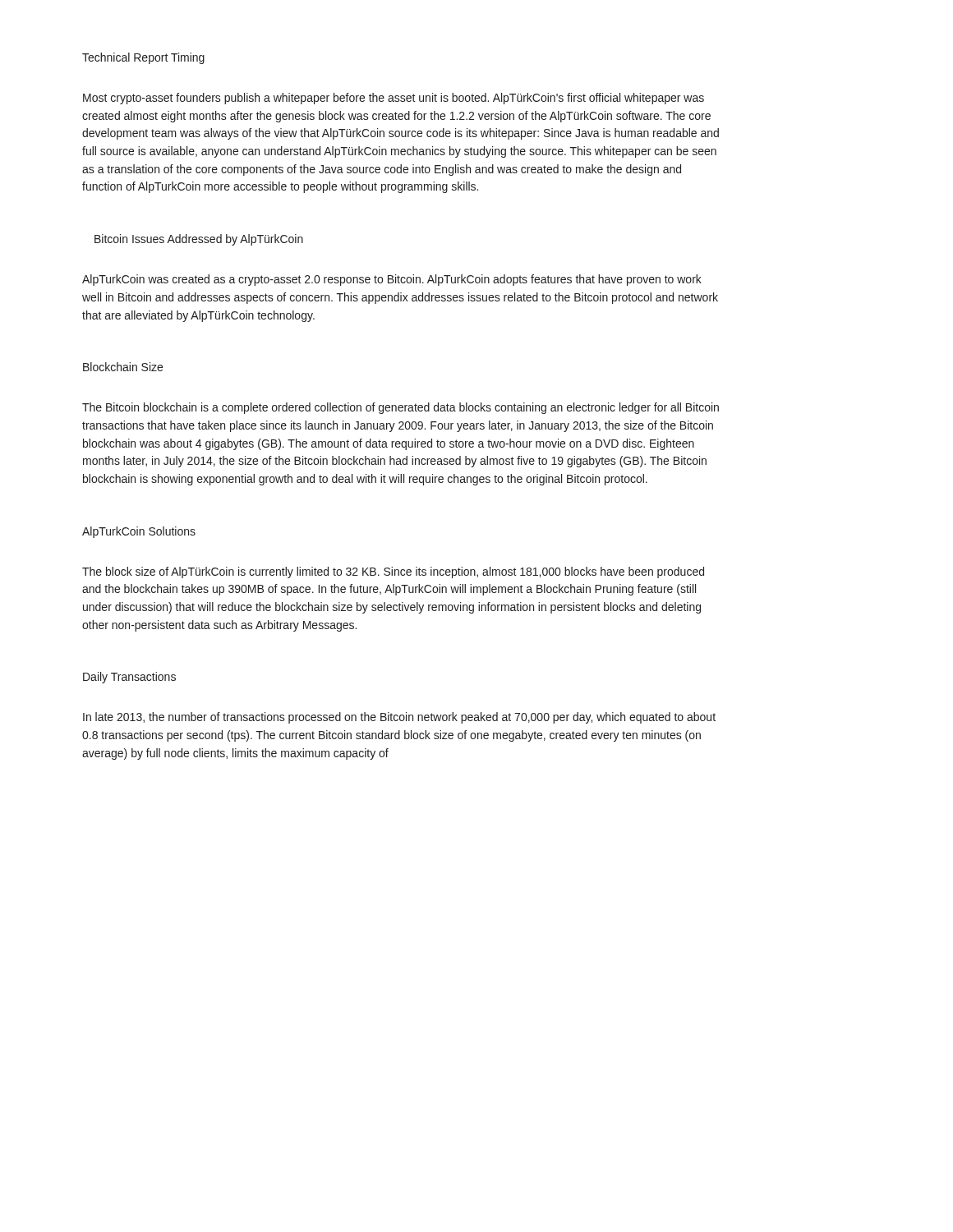Locate the text block with the text "In late 2013, the number of transactions processed"
This screenshot has height=1232, width=953.
coord(399,735)
